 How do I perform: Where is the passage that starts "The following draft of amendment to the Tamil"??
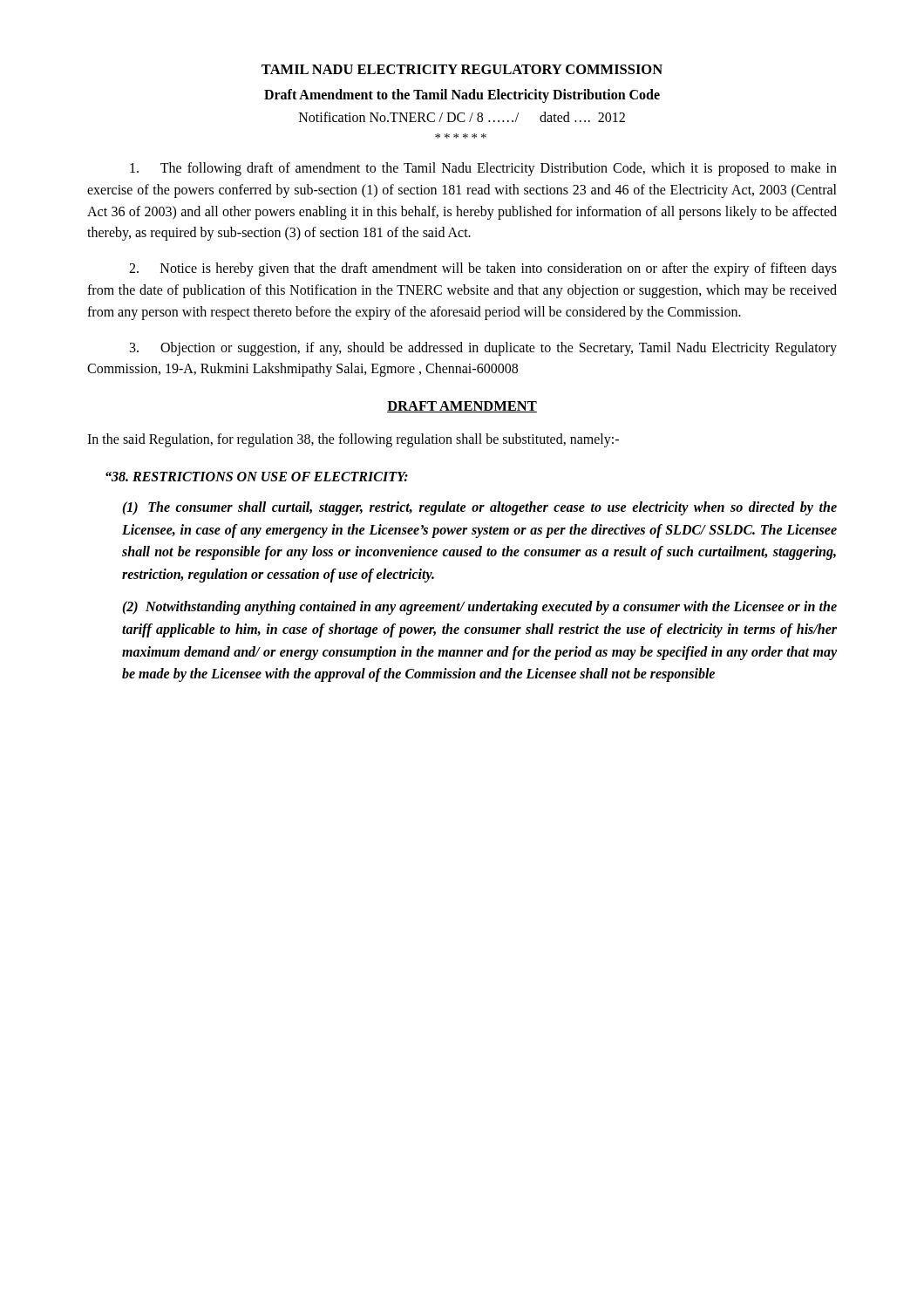coord(462,199)
